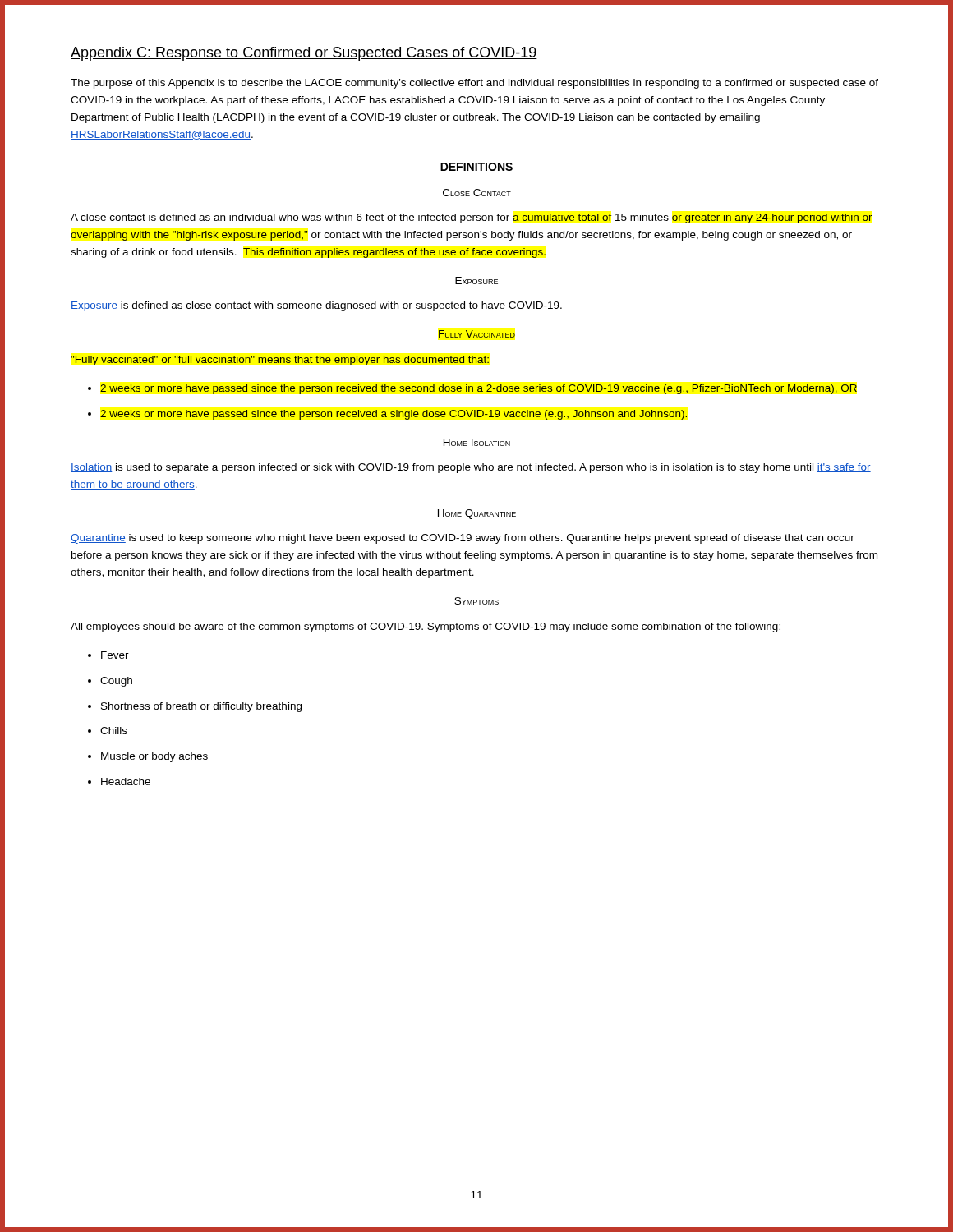
Task: Click the title that begins "Appendix C: Response to Confirmed or"
Action: point(476,53)
